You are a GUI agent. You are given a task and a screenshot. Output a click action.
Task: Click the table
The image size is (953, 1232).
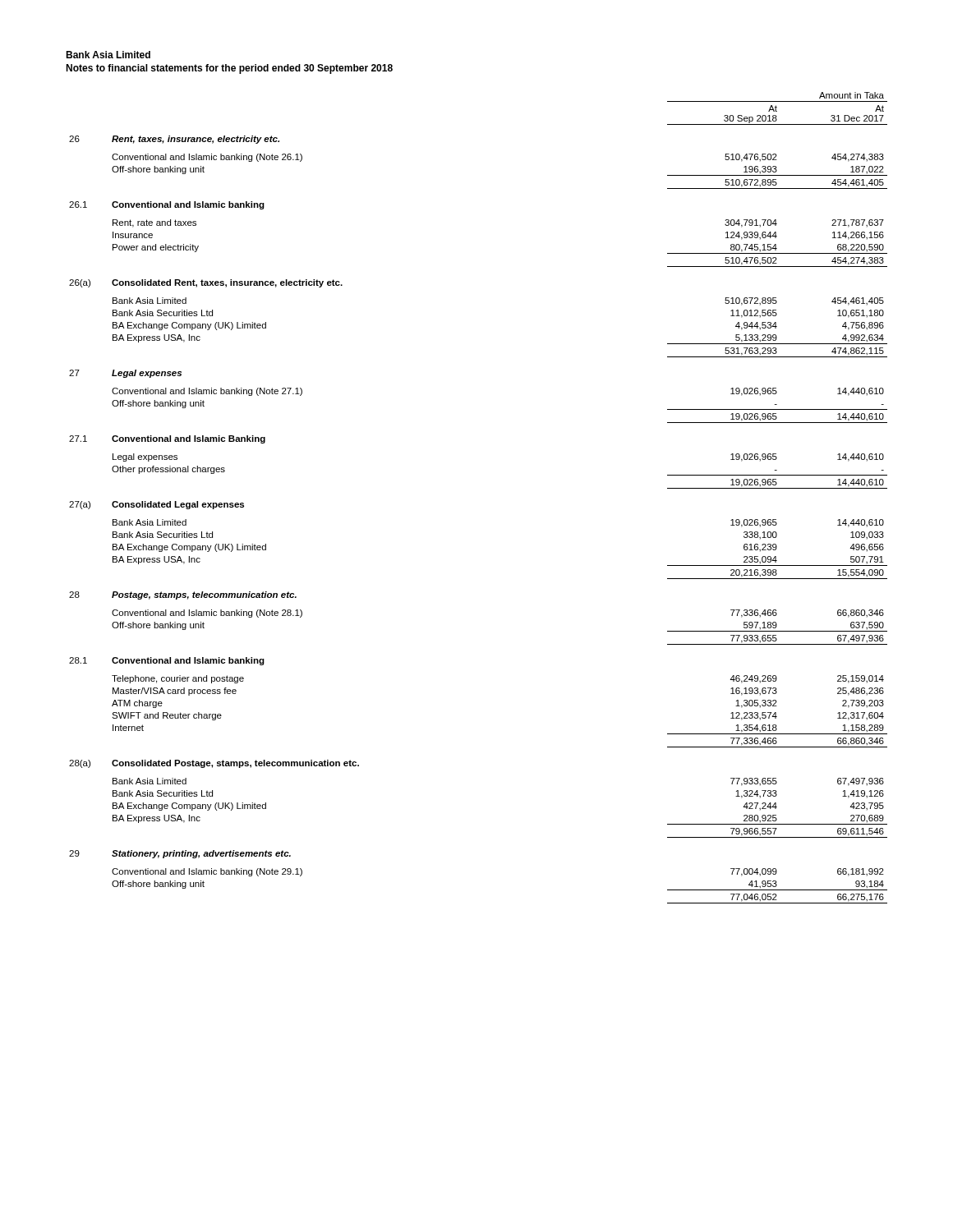coord(476,496)
